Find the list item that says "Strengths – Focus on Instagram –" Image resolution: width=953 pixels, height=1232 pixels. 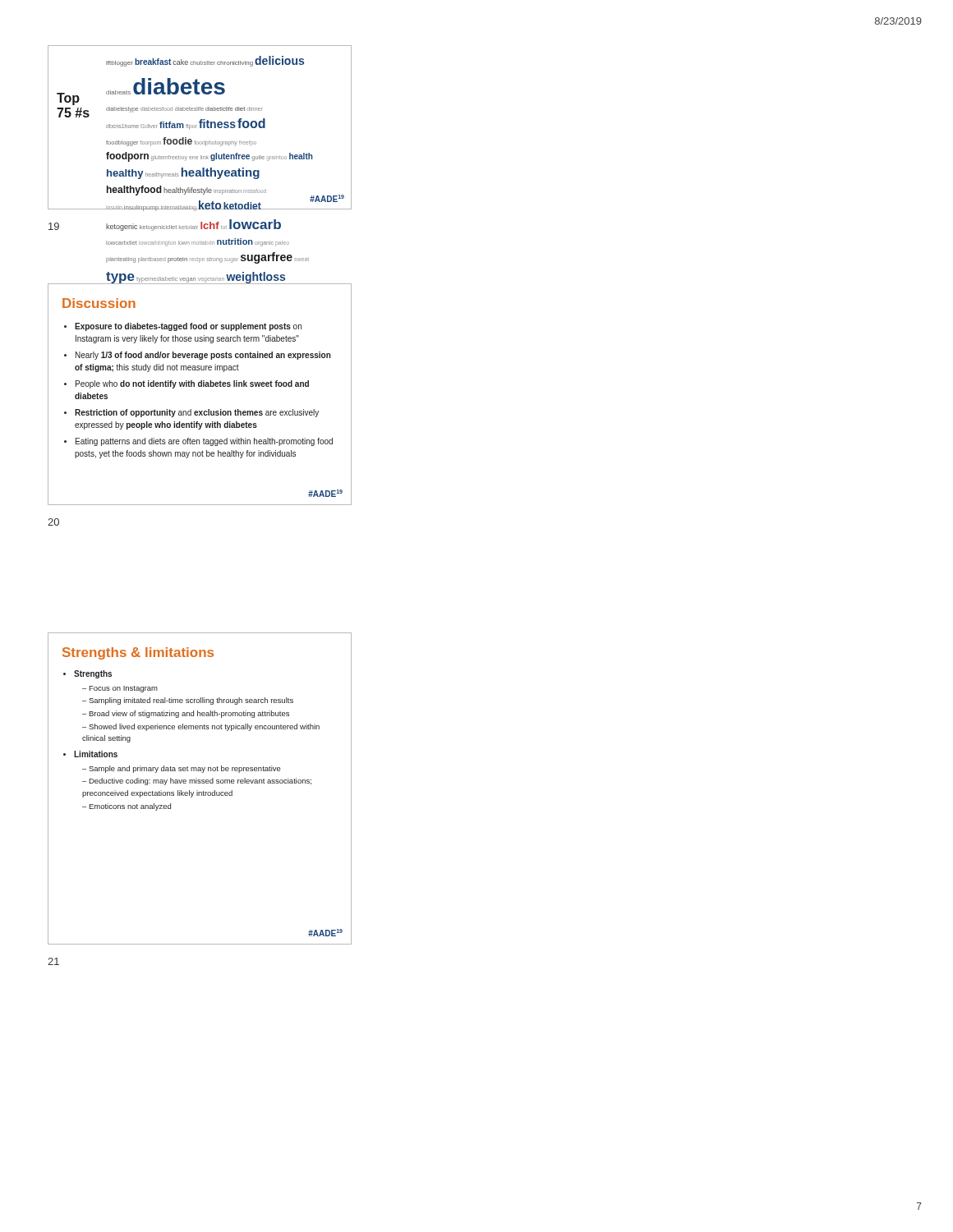[206, 707]
